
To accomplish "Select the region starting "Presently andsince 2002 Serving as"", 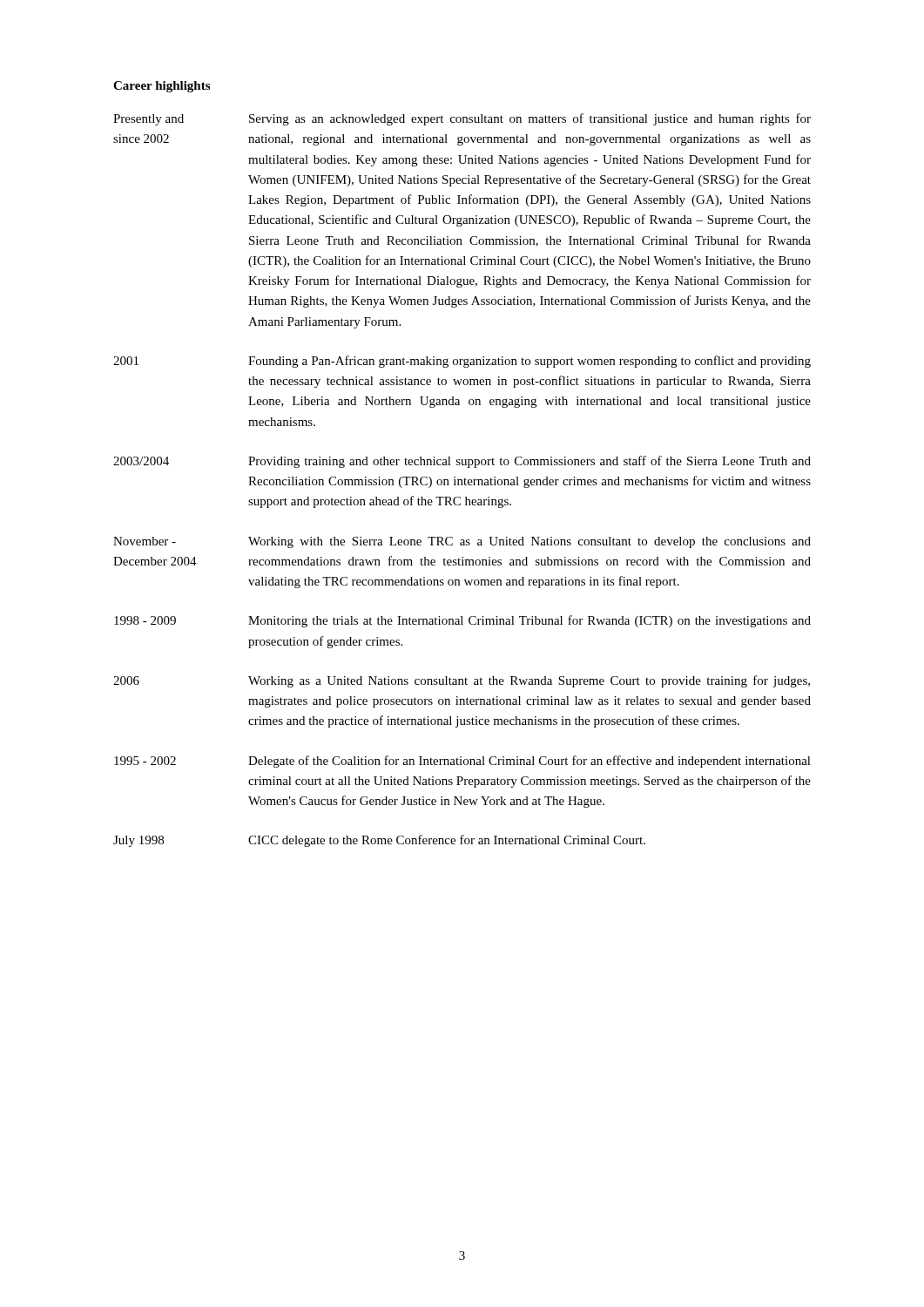I will (x=462, y=220).
